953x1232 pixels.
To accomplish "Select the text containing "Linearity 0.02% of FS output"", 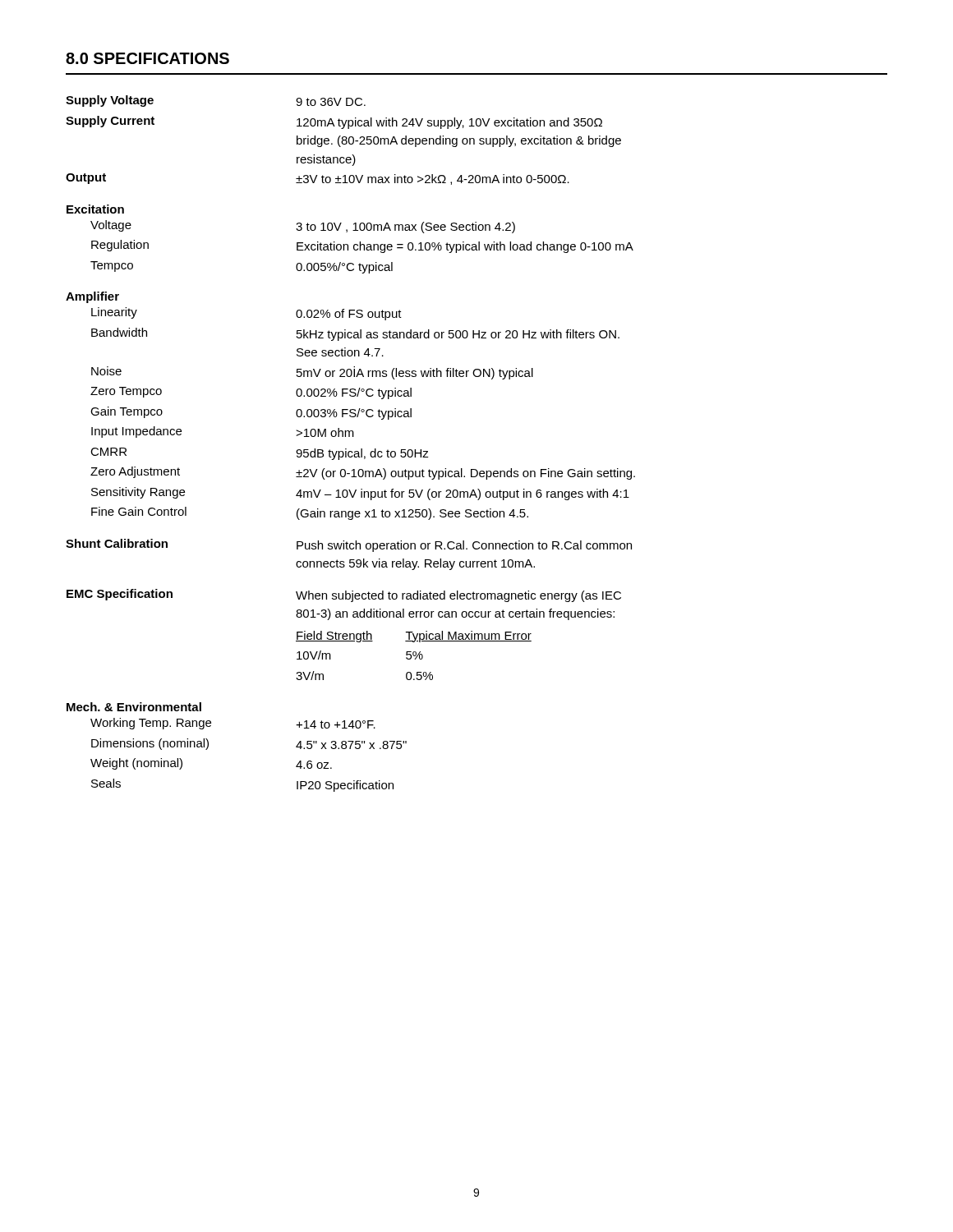I will [110, 313].
